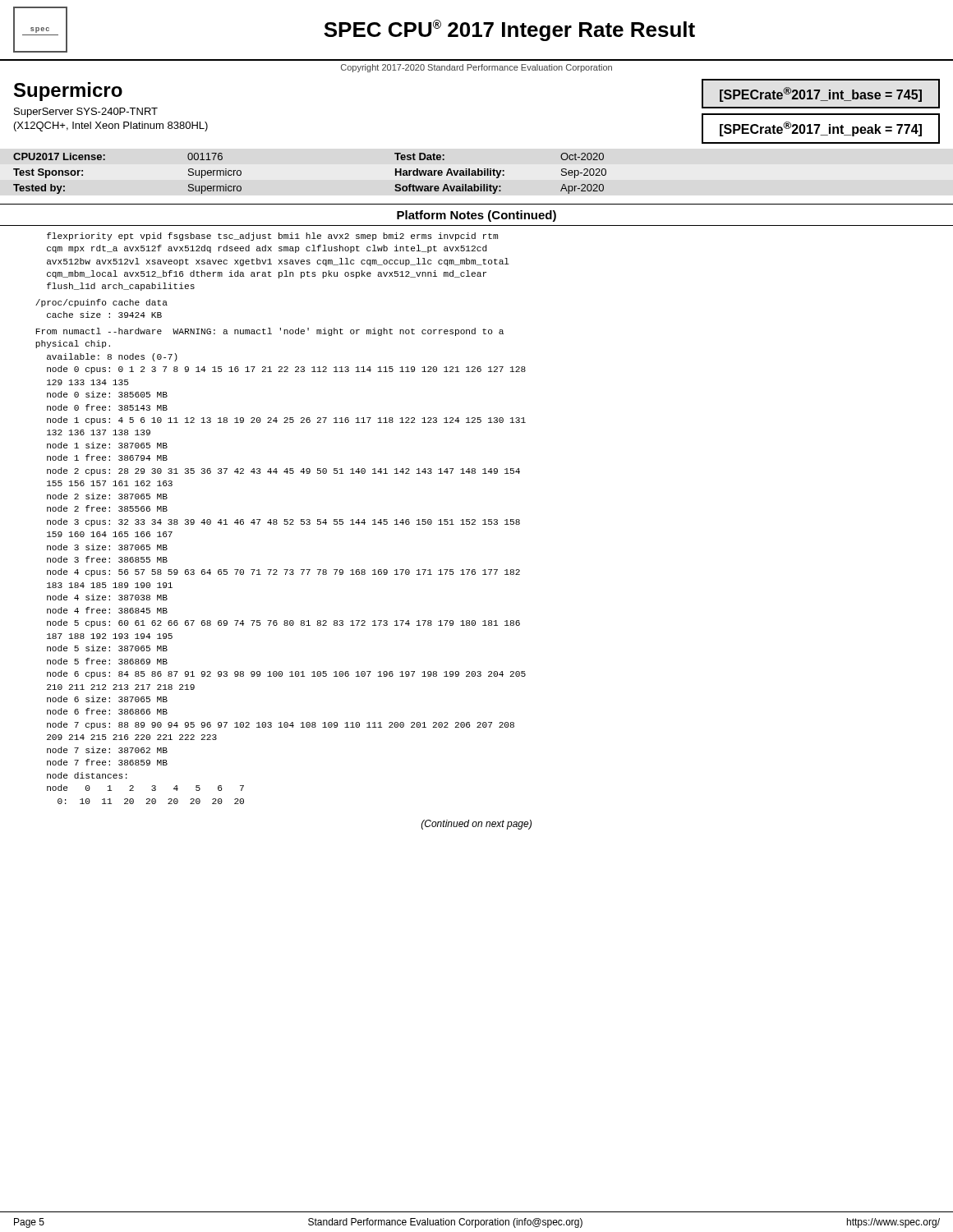
Task: Where is the passage that starts "/proc/cpuinfo cache data cache size"?
Action: click(101, 303)
